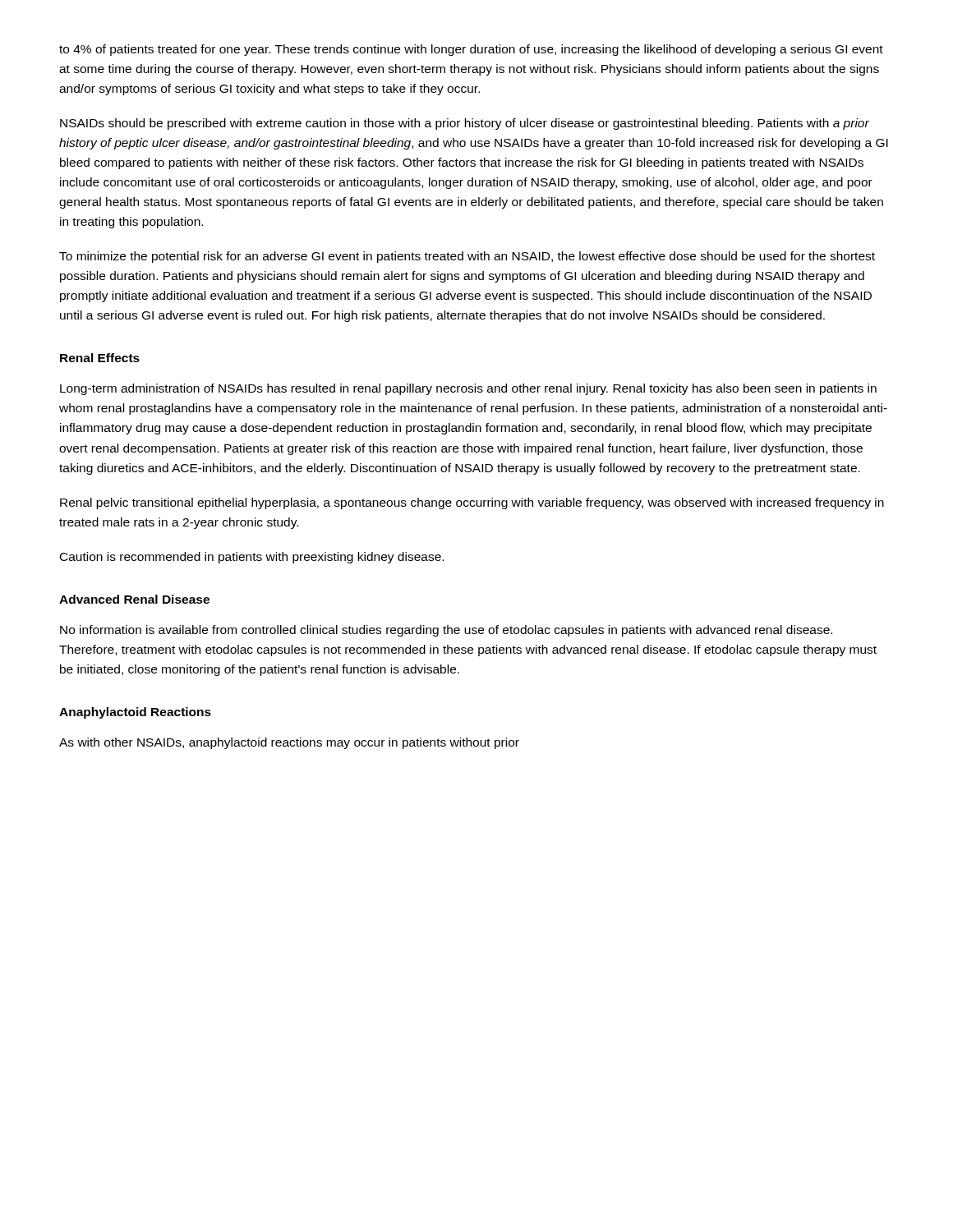Find the section header with the text "Renal Effects"

(x=99, y=358)
